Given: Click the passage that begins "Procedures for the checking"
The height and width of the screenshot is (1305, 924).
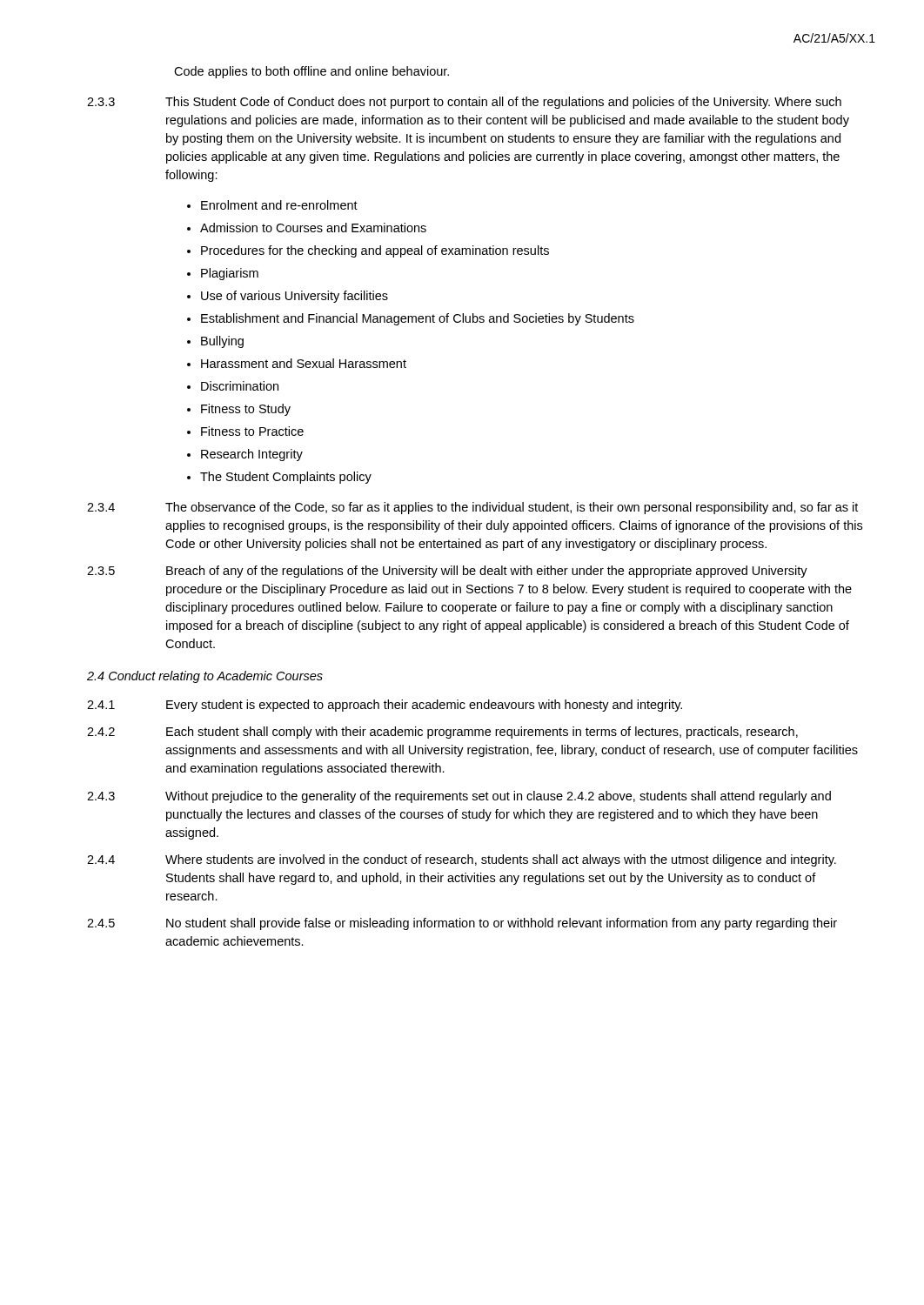Looking at the screenshot, I should [375, 251].
